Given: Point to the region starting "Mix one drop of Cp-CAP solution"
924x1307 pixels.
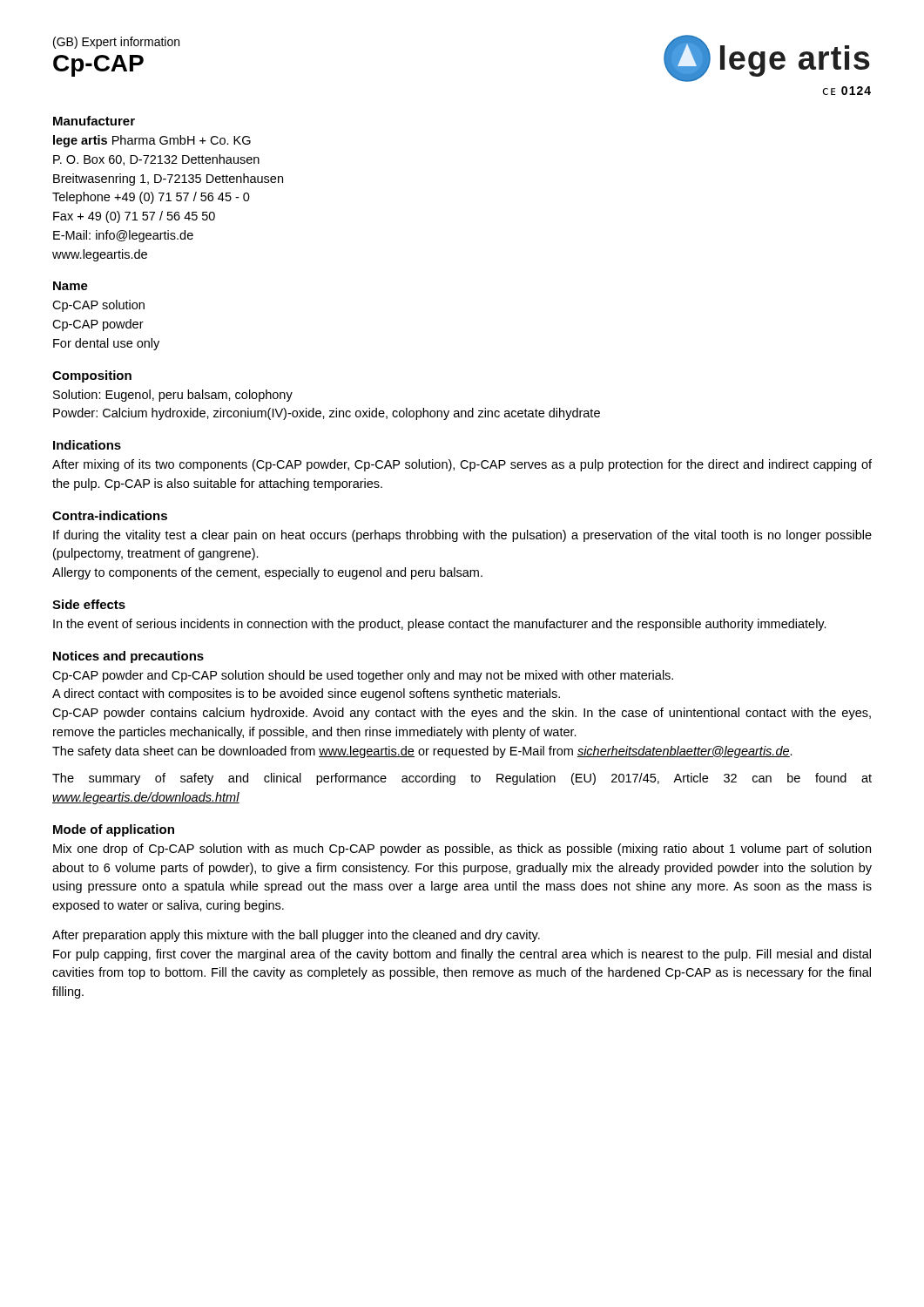Looking at the screenshot, I should tap(462, 877).
